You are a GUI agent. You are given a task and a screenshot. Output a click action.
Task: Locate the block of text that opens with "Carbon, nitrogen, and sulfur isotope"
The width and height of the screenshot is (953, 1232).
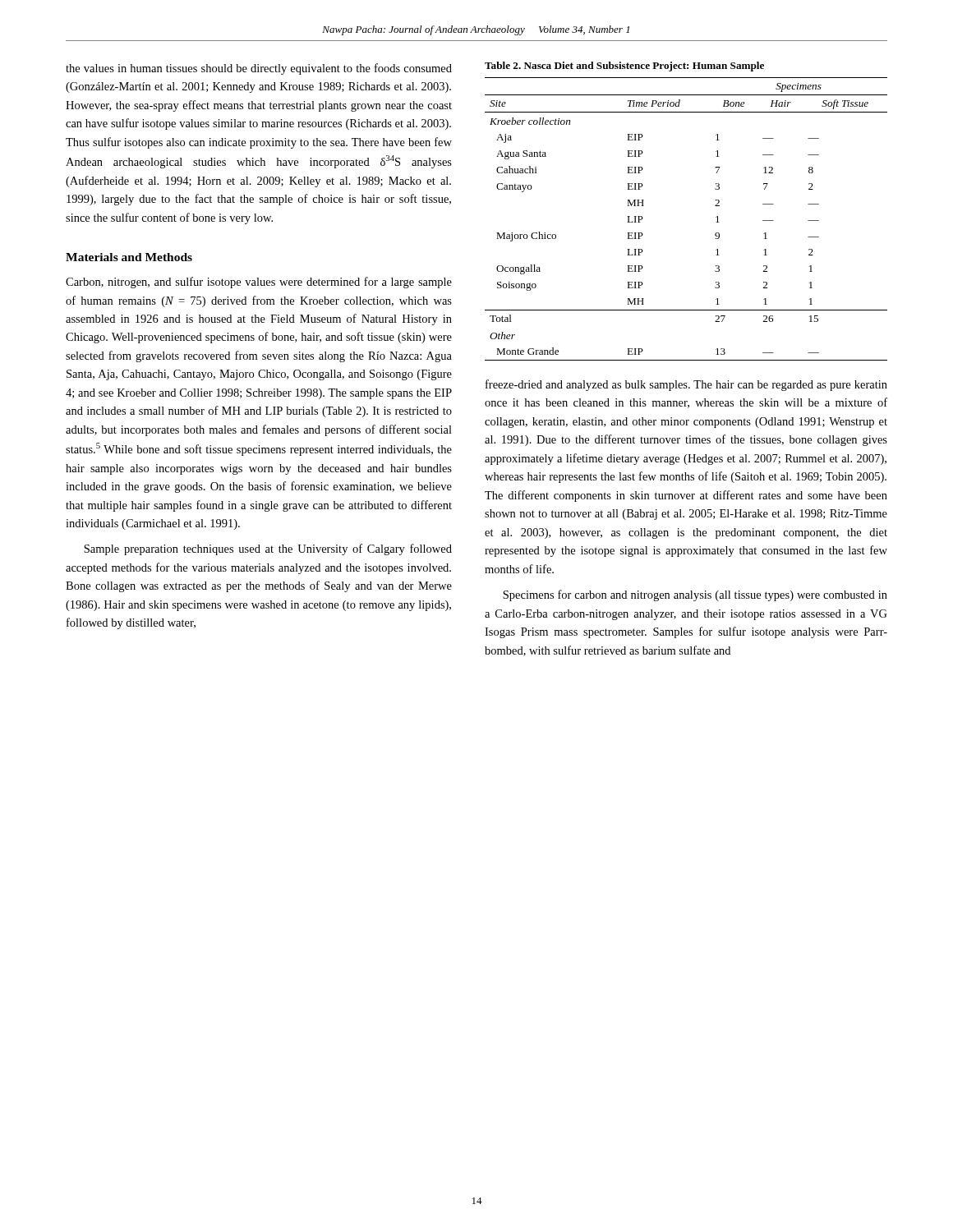pos(259,453)
